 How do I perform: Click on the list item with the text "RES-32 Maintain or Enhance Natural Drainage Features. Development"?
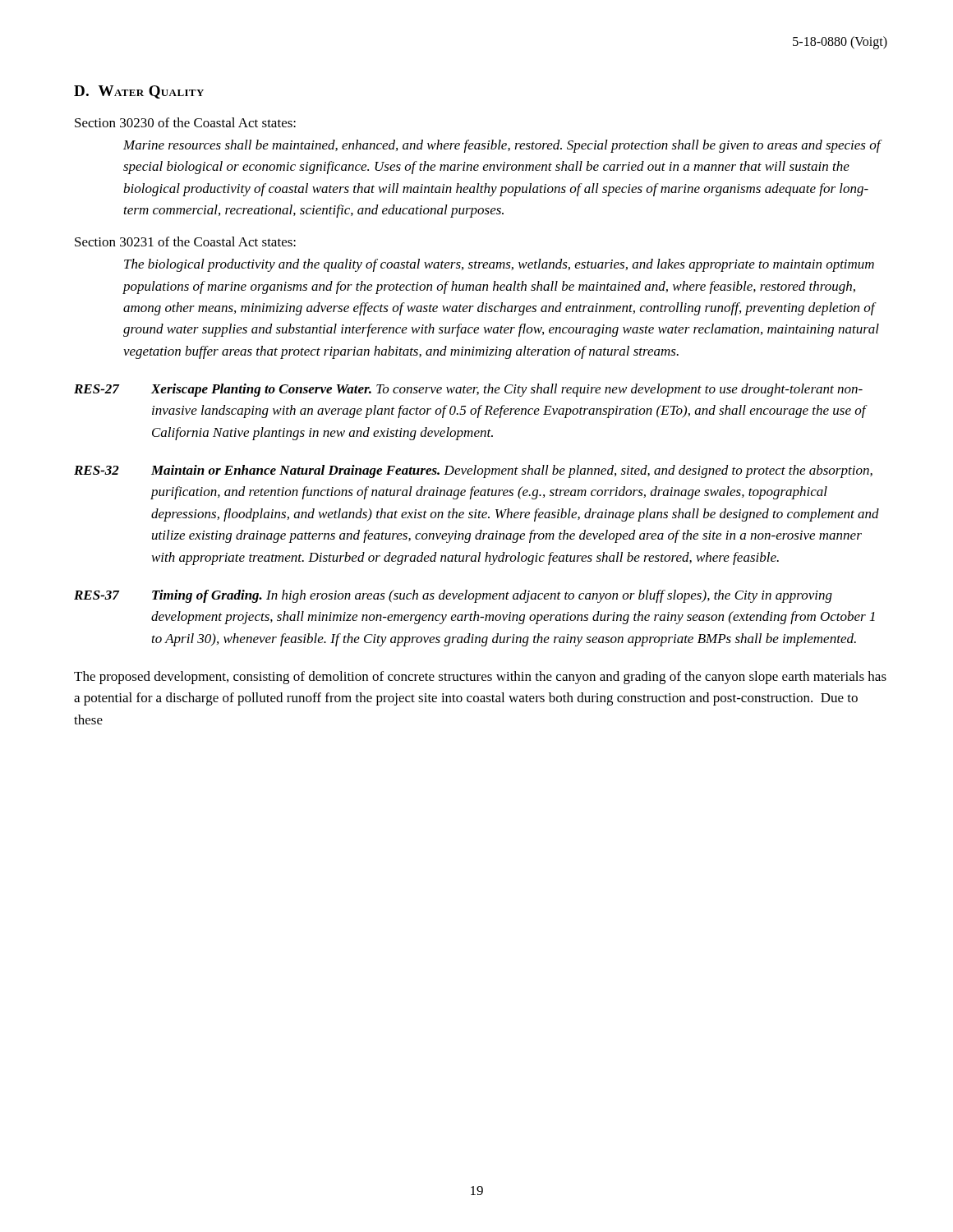click(x=481, y=514)
